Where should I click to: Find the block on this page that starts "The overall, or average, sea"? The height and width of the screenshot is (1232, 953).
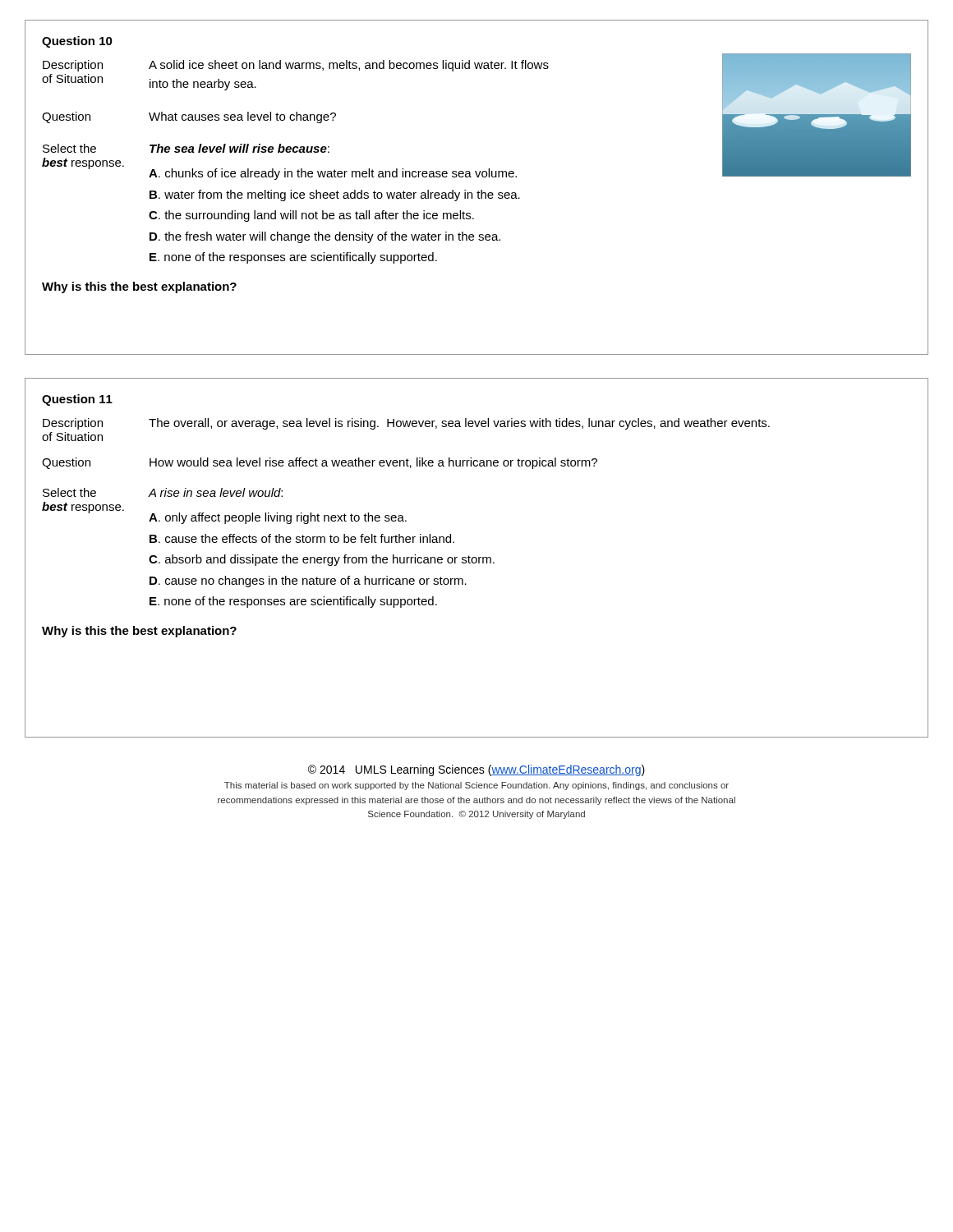click(460, 423)
